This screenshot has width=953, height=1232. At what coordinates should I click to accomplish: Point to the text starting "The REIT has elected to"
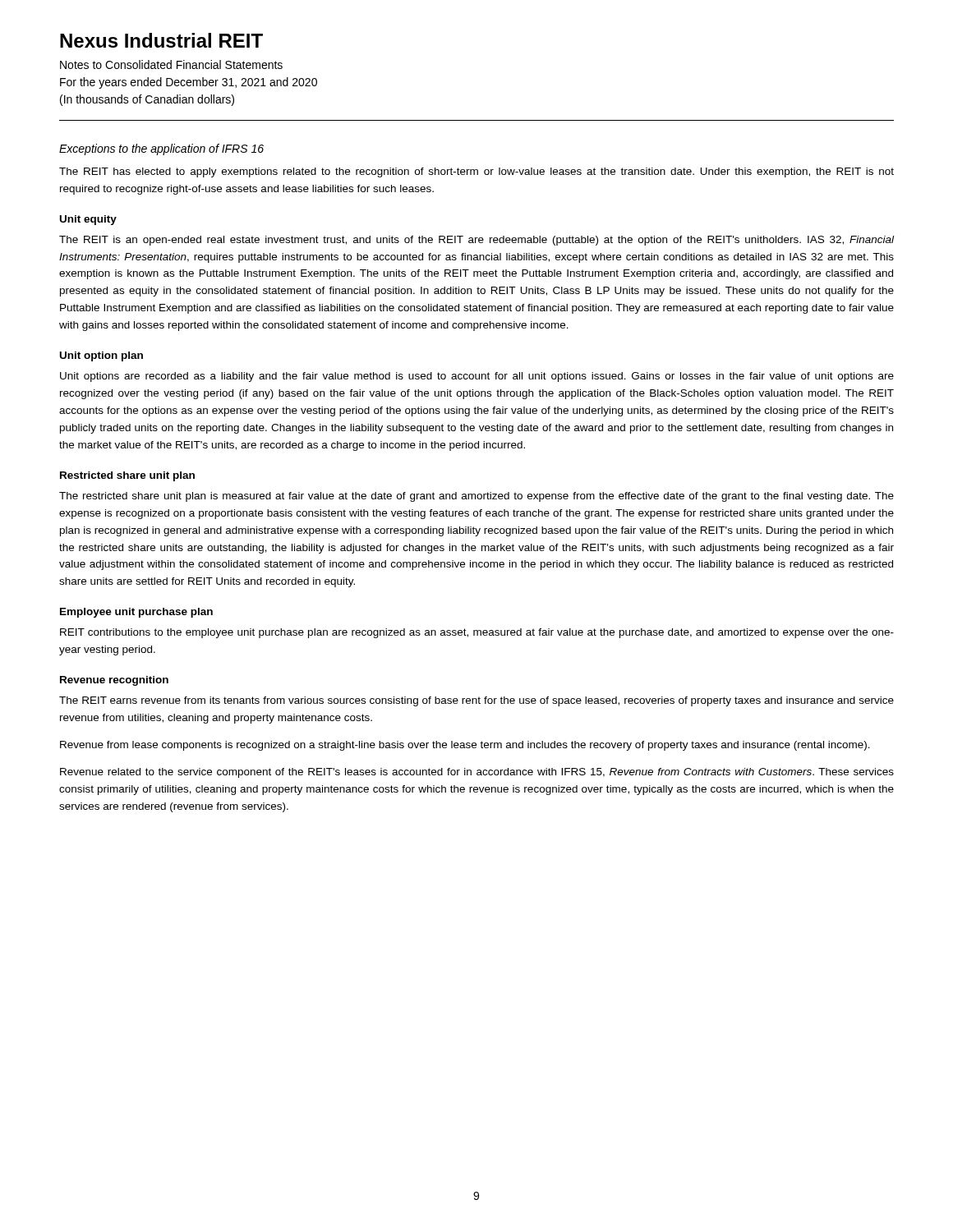pyautogui.click(x=476, y=180)
